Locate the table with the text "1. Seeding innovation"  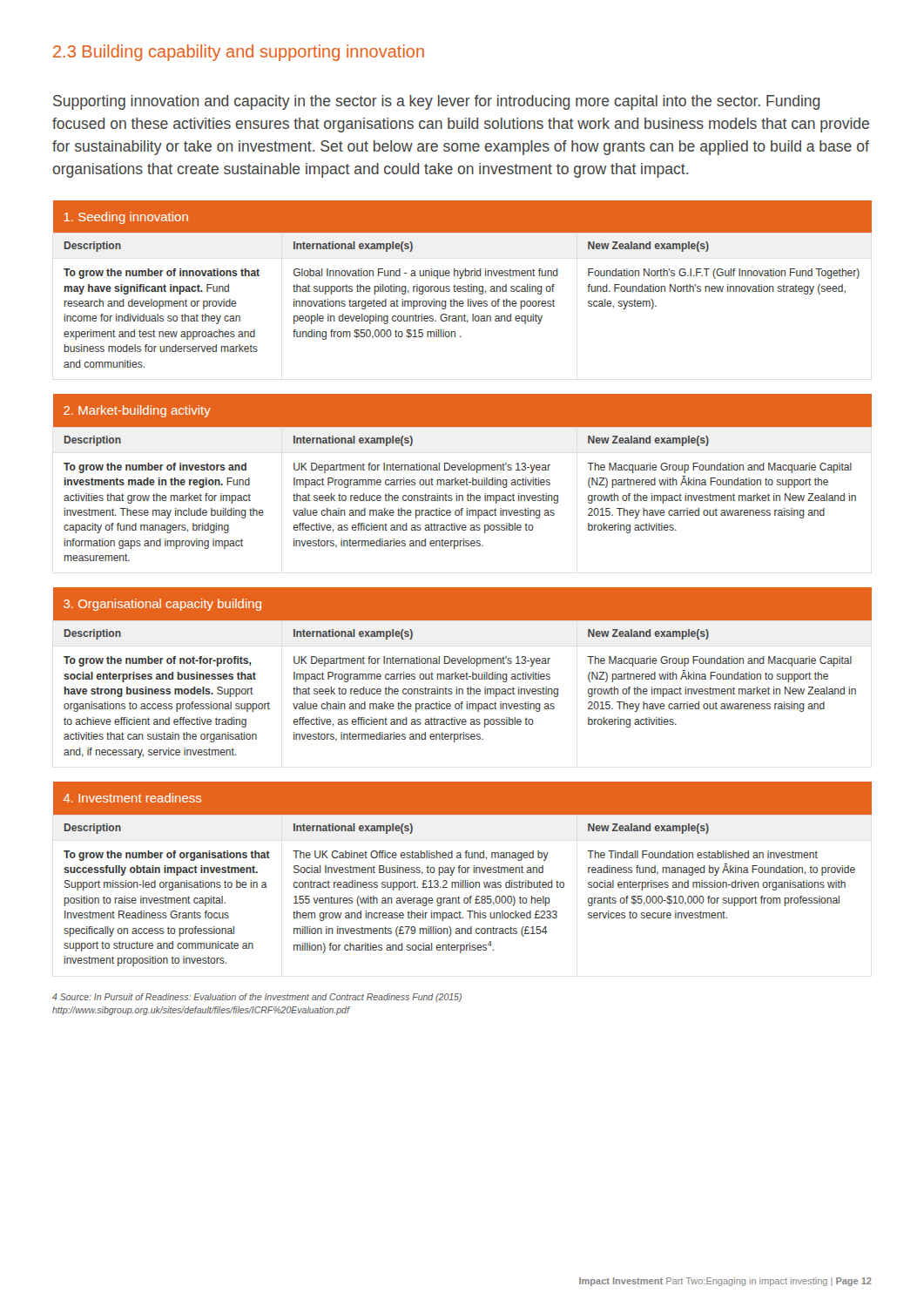462,290
